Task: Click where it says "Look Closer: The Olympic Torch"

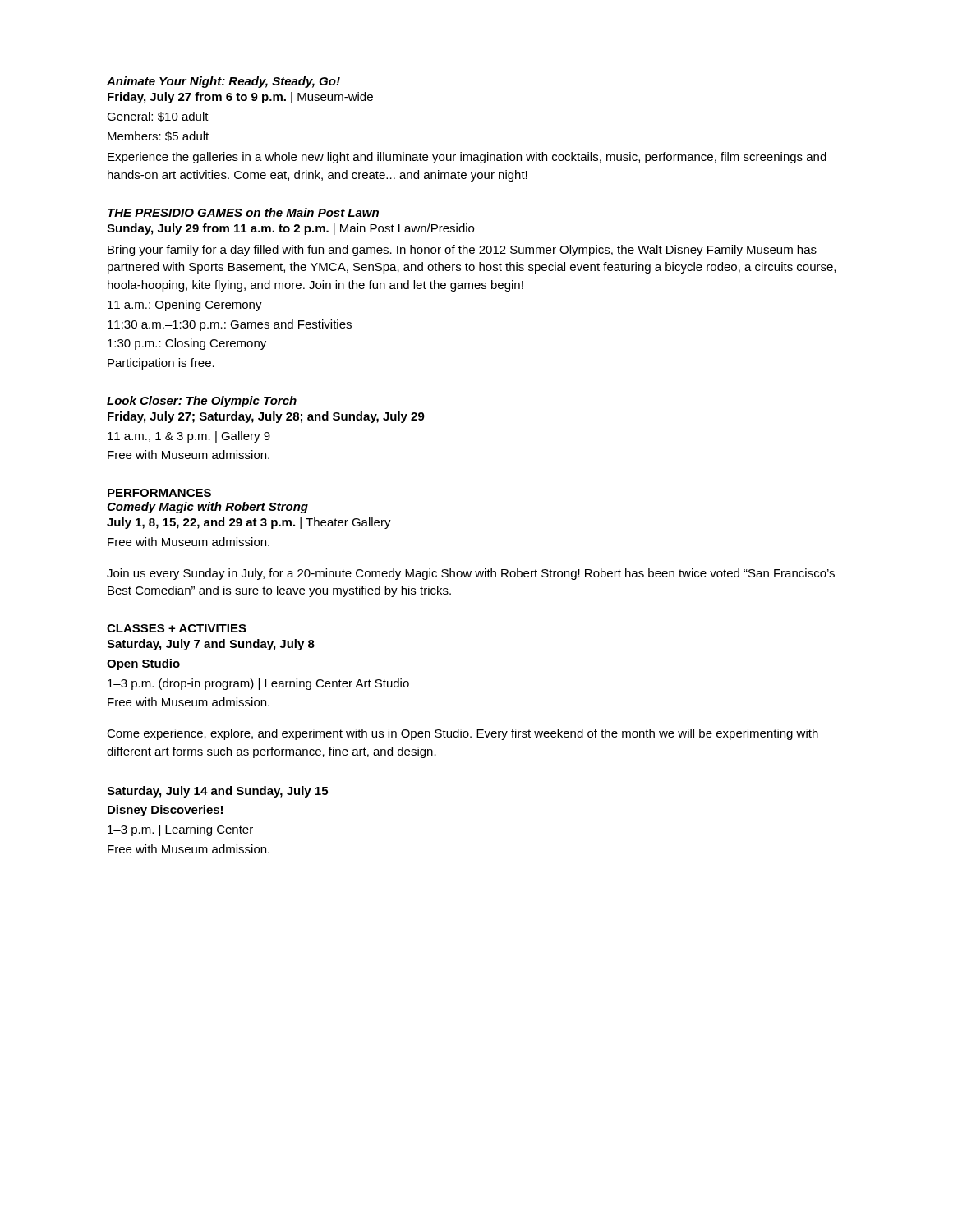Action: coord(202,402)
